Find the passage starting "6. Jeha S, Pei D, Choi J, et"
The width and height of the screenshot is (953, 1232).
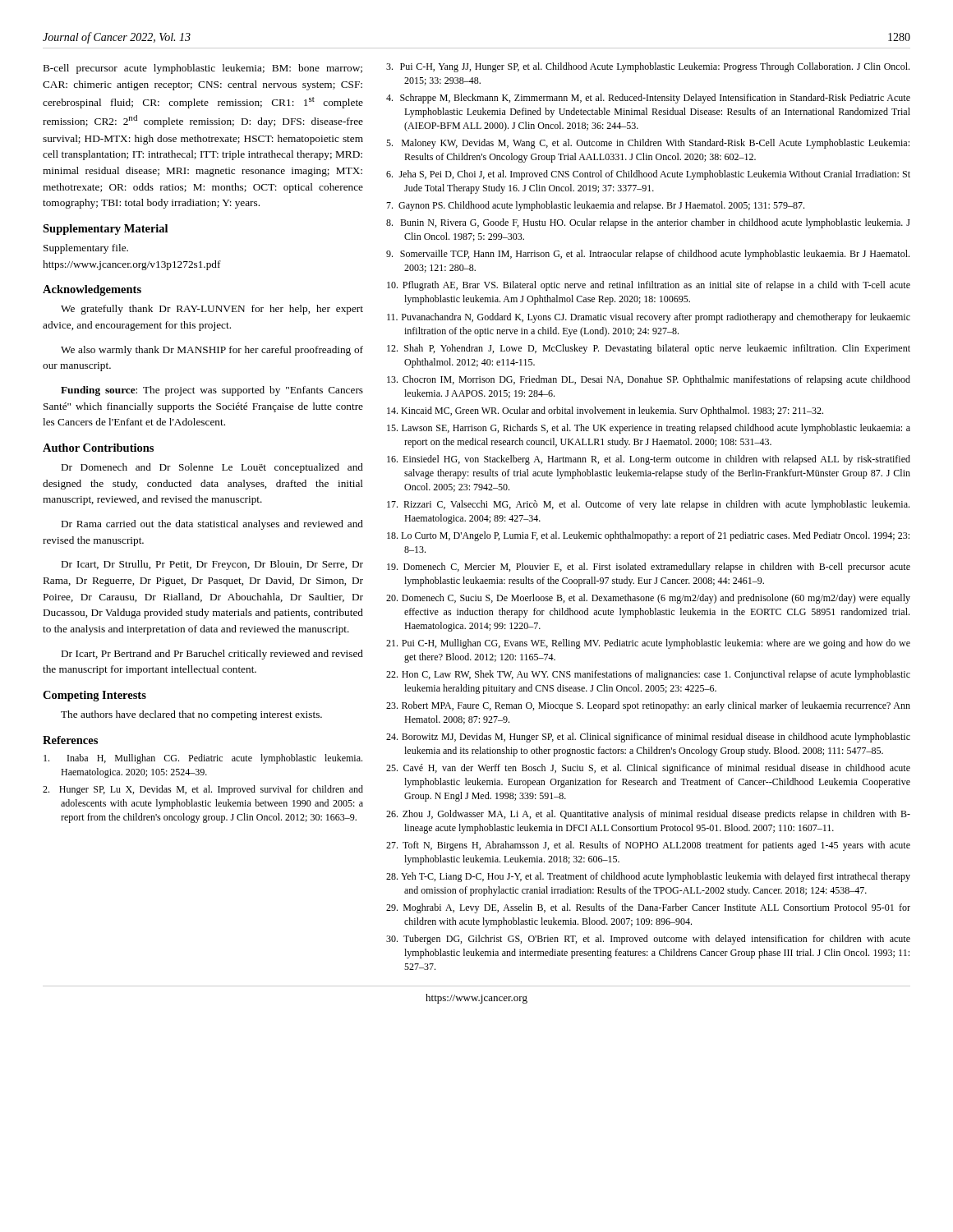(x=648, y=181)
